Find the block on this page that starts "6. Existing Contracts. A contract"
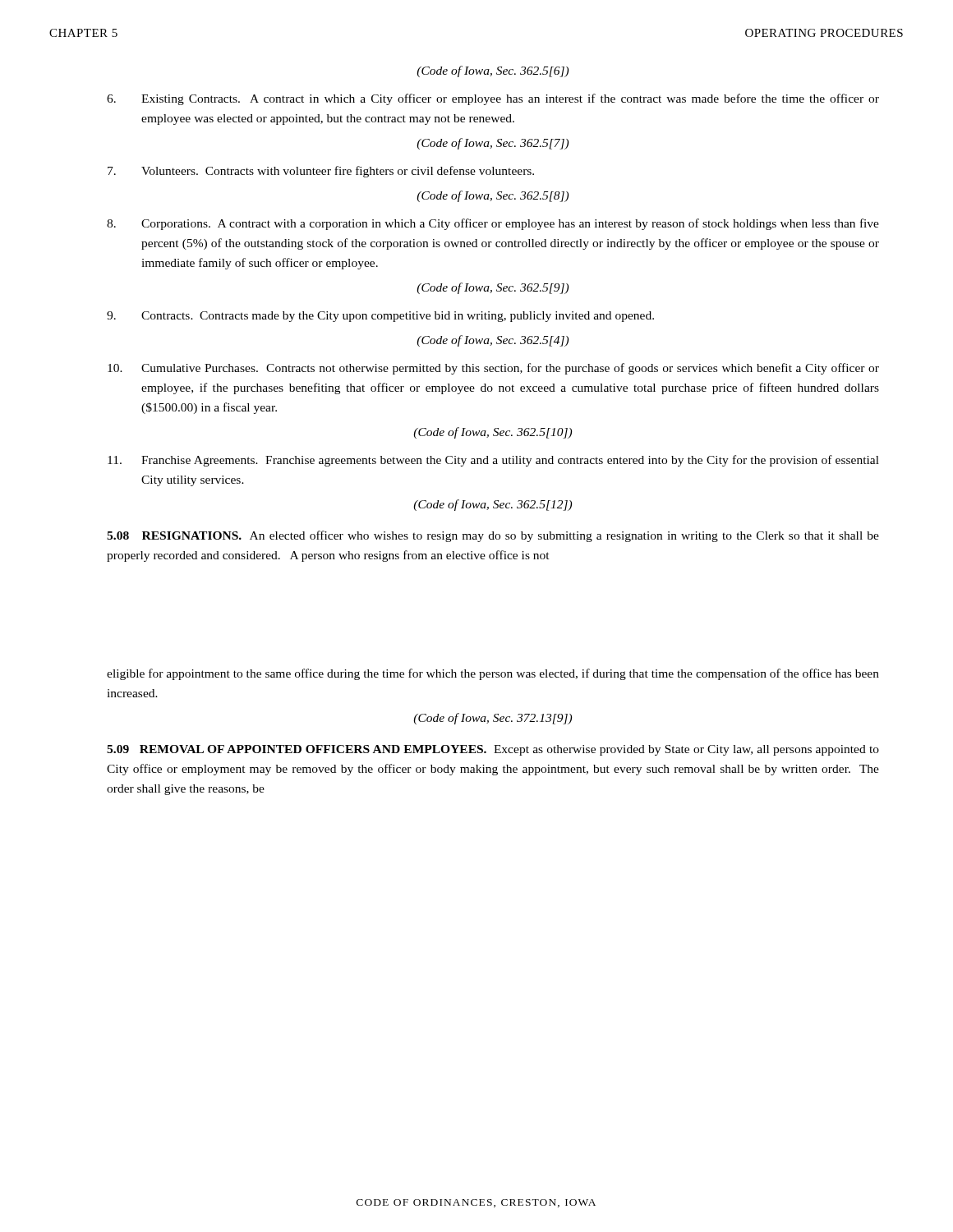953x1232 pixels. click(x=493, y=108)
